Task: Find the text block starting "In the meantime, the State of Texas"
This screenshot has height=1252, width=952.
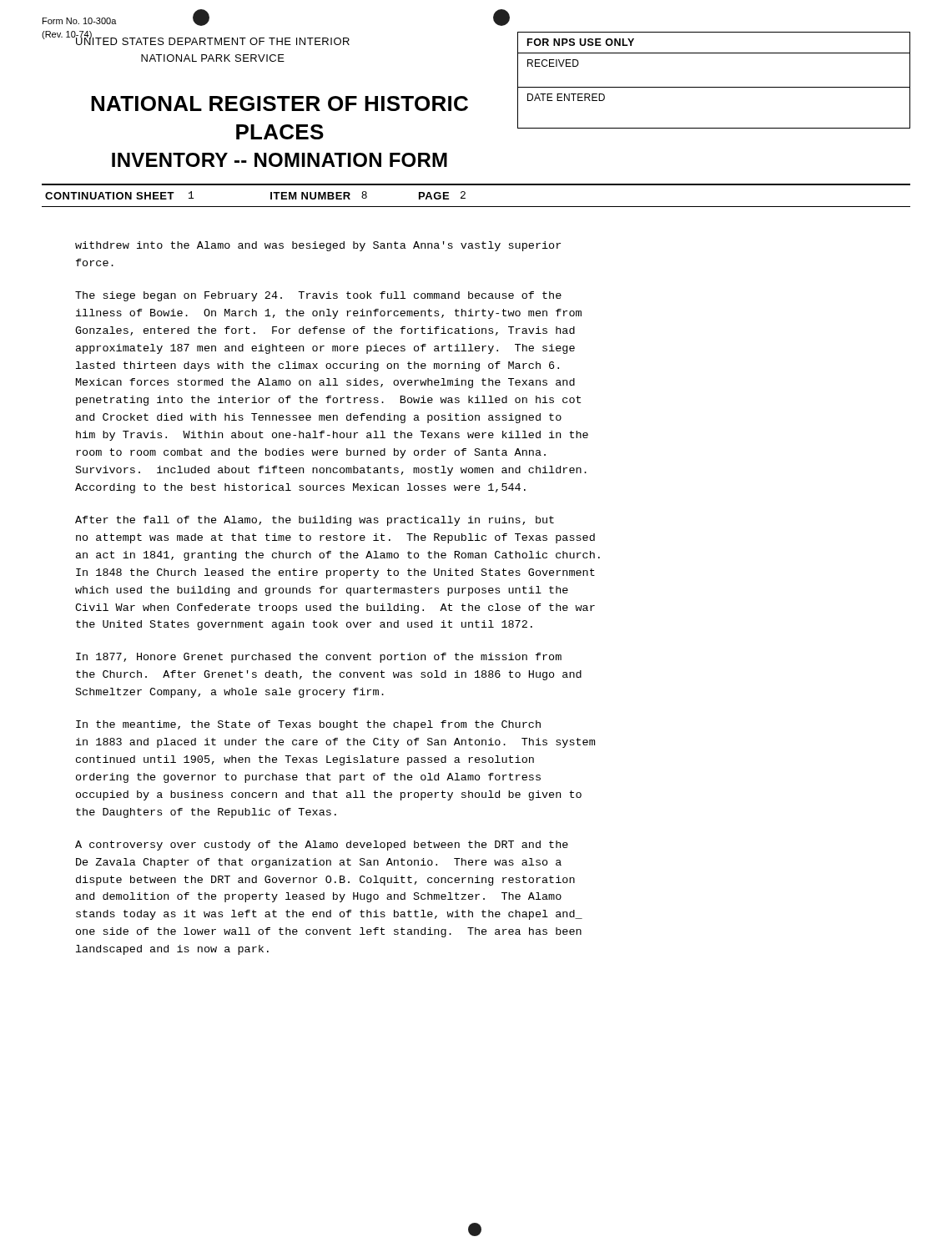Action: [x=335, y=769]
